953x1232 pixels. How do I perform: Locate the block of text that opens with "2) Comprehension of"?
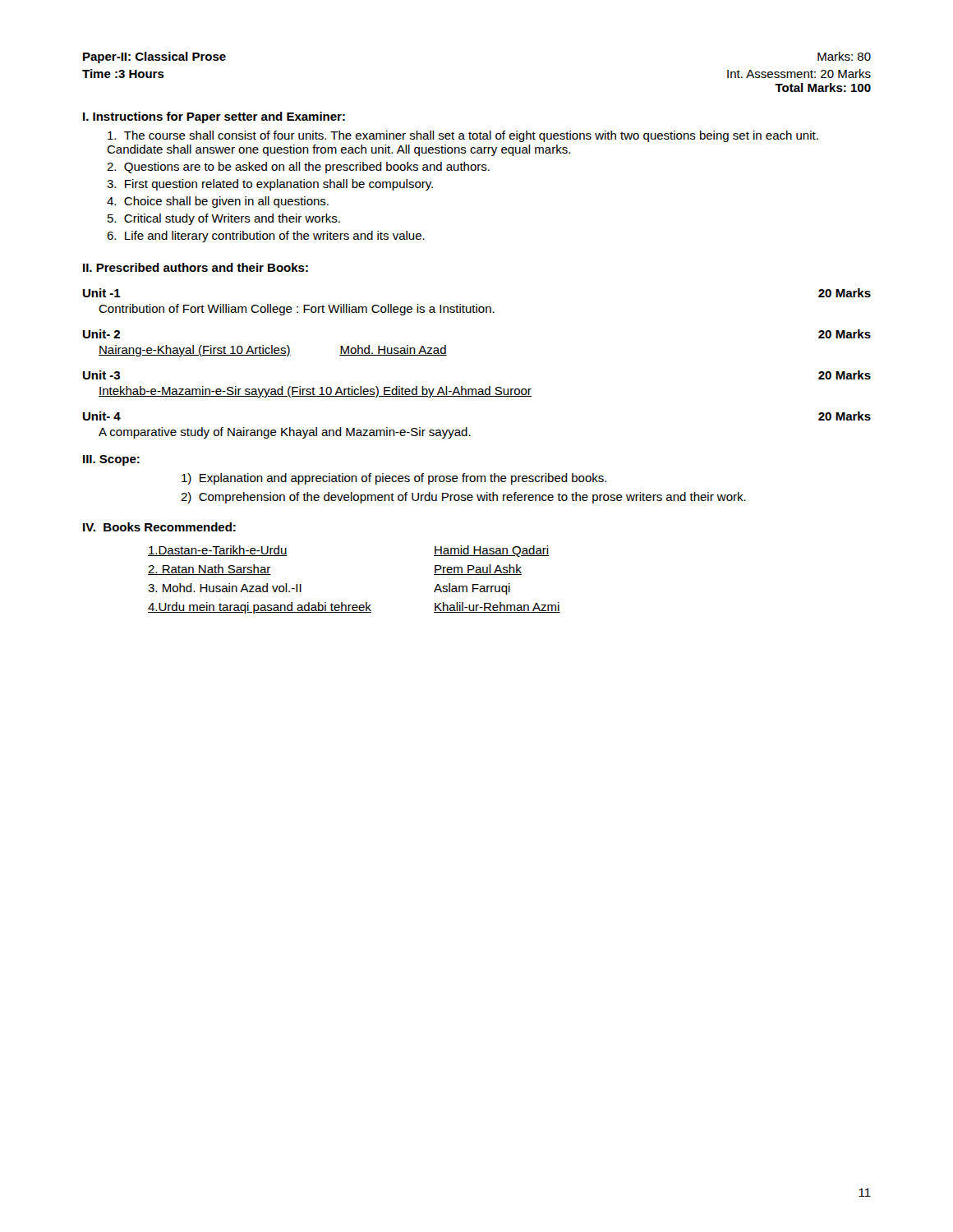(x=464, y=496)
